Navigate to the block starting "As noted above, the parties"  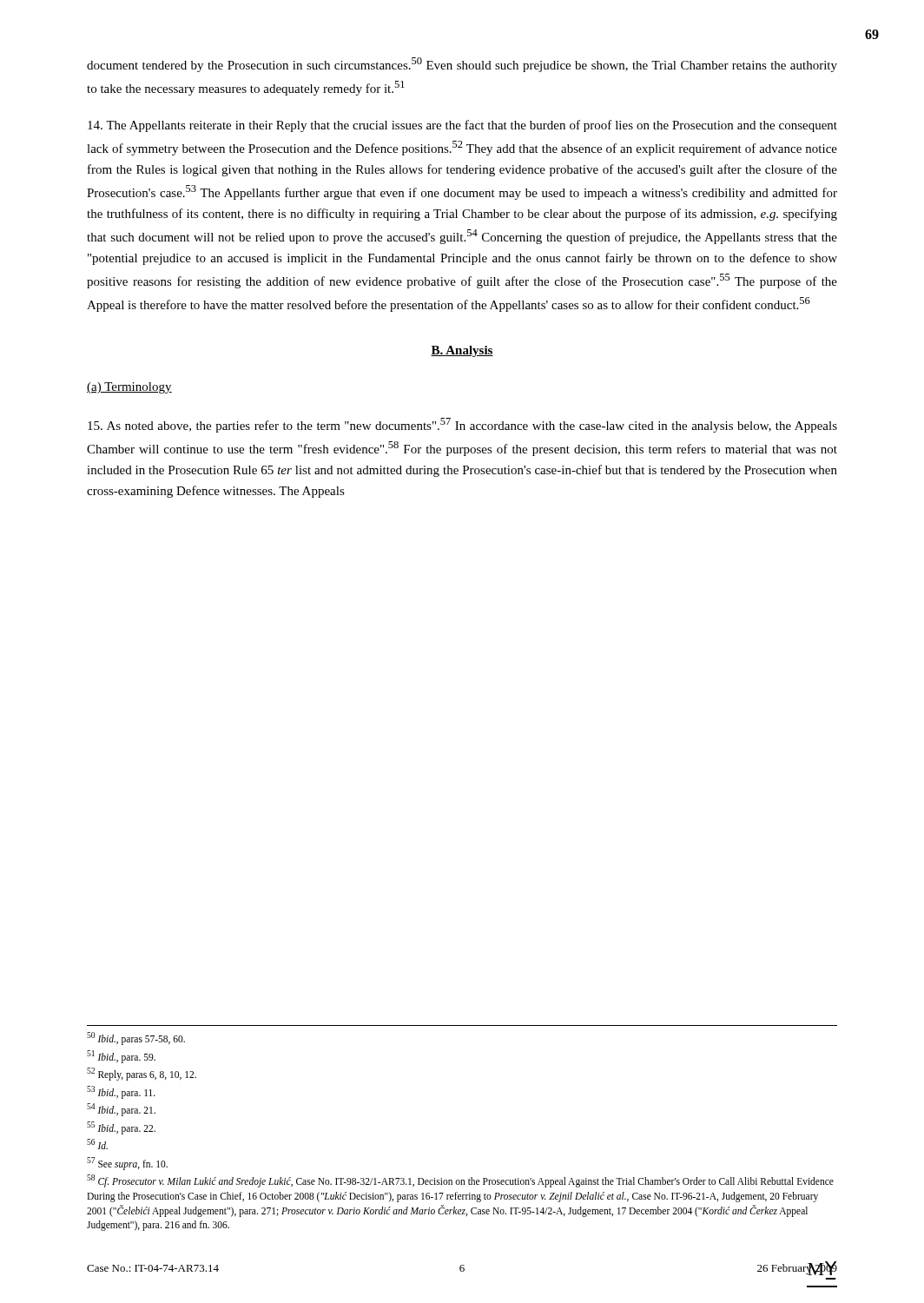(x=462, y=457)
